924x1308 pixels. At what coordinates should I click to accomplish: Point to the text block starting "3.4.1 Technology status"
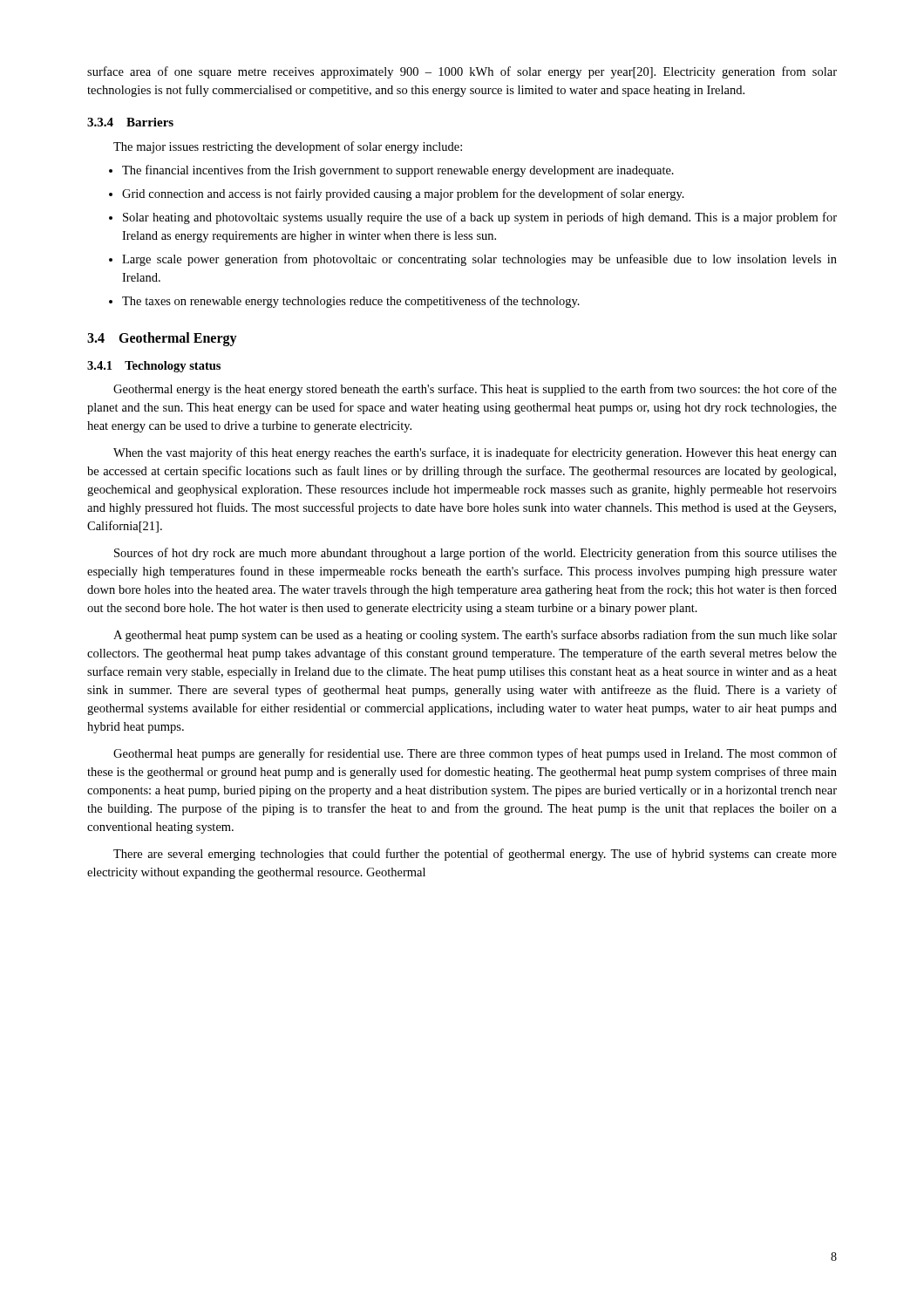(x=154, y=365)
